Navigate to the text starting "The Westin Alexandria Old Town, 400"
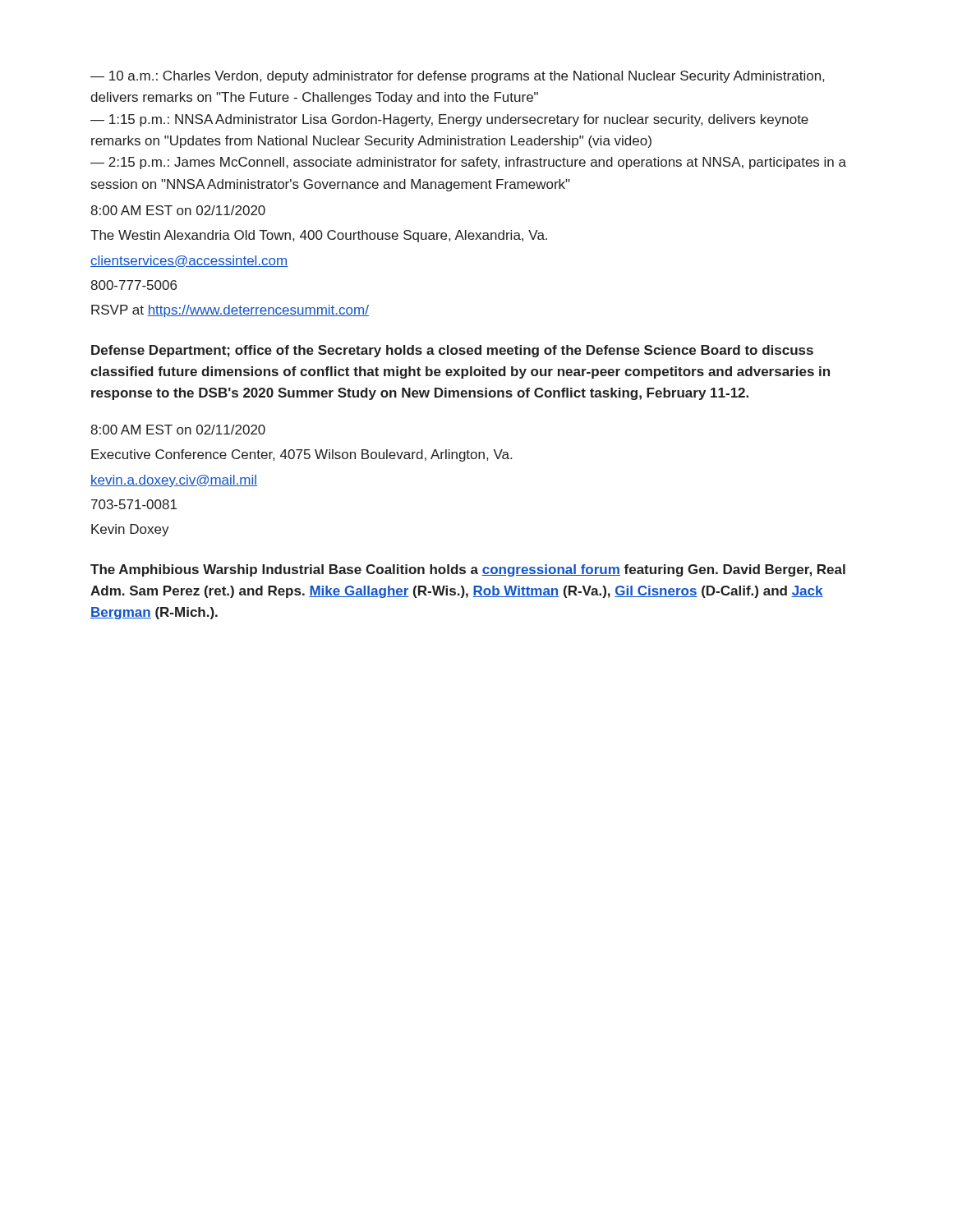Screen dimensions: 1232x953 [319, 236]
